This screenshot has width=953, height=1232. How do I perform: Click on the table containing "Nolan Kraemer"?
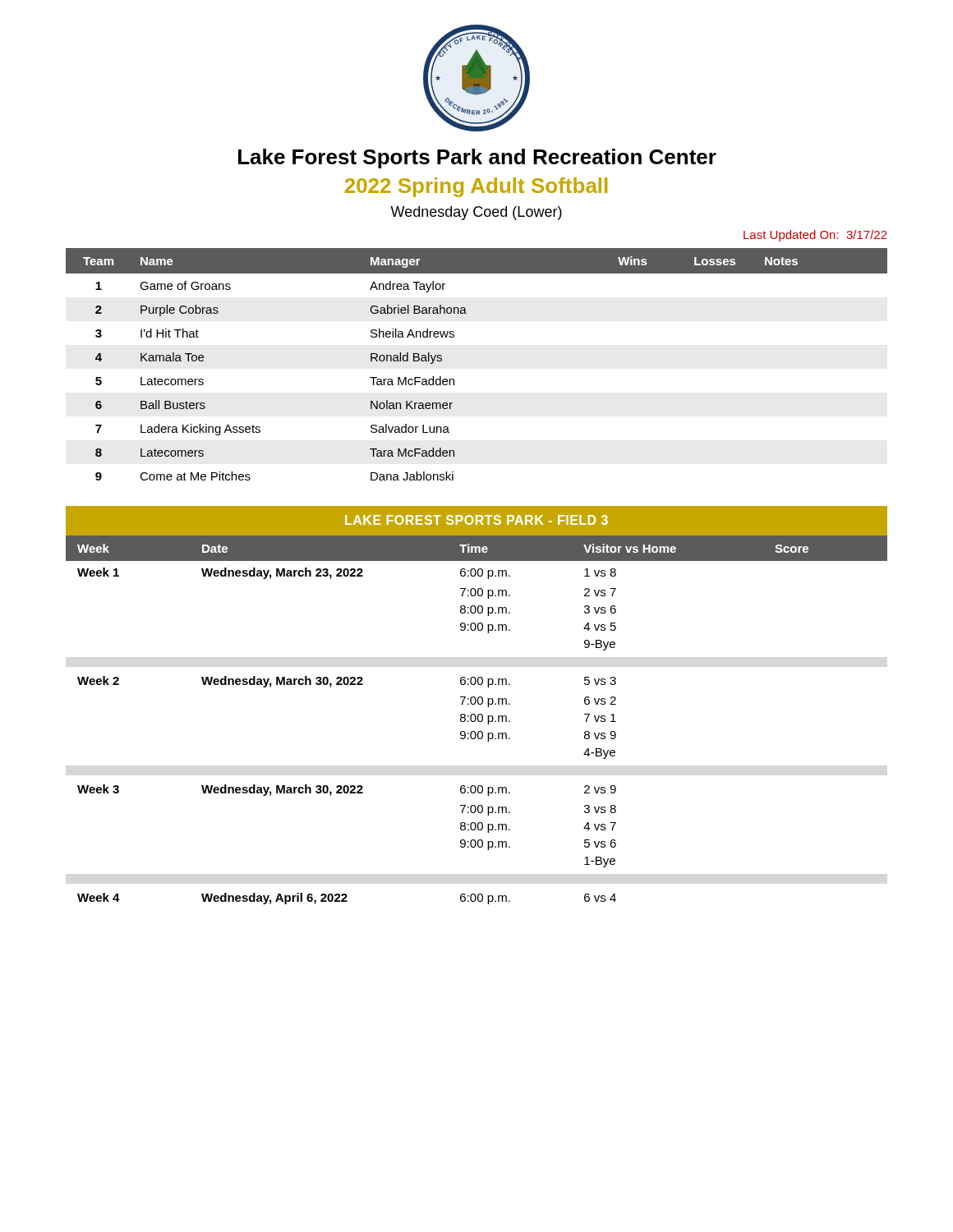tap(476, 368)
